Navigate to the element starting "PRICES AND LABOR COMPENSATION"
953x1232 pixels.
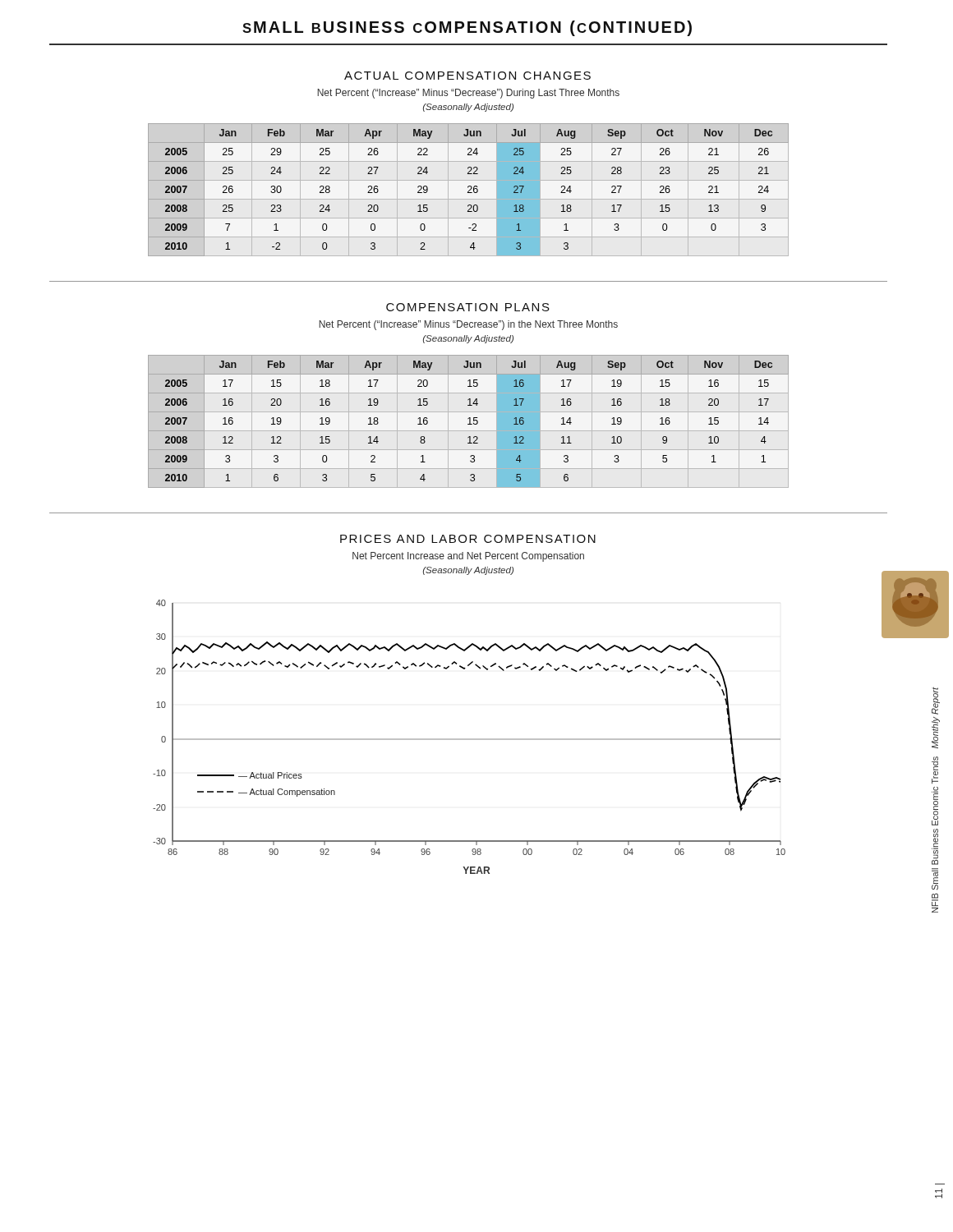coord(468,538)
